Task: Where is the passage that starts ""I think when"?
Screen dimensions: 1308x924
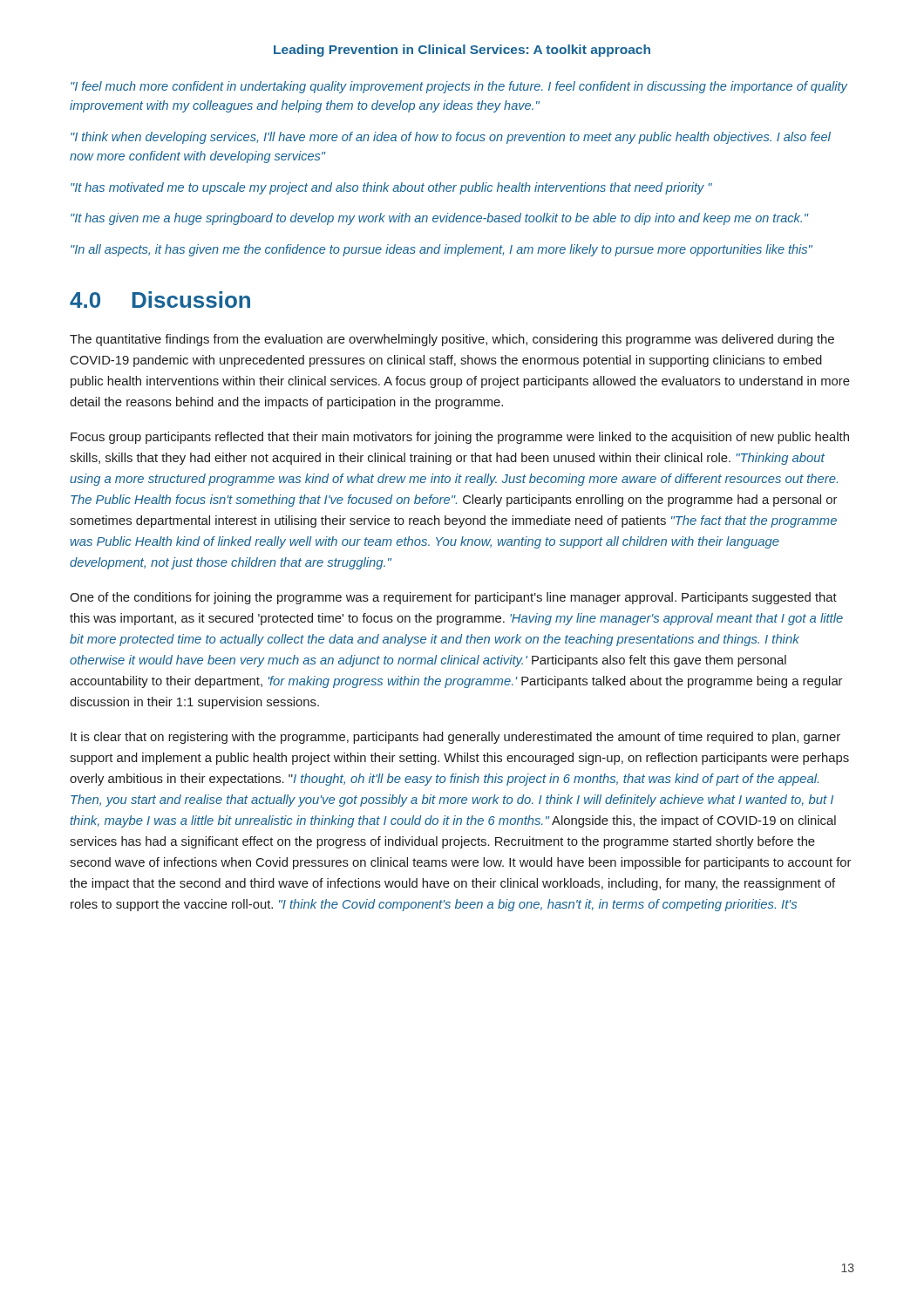Action: pyautogui.click(x=450, y=147)
